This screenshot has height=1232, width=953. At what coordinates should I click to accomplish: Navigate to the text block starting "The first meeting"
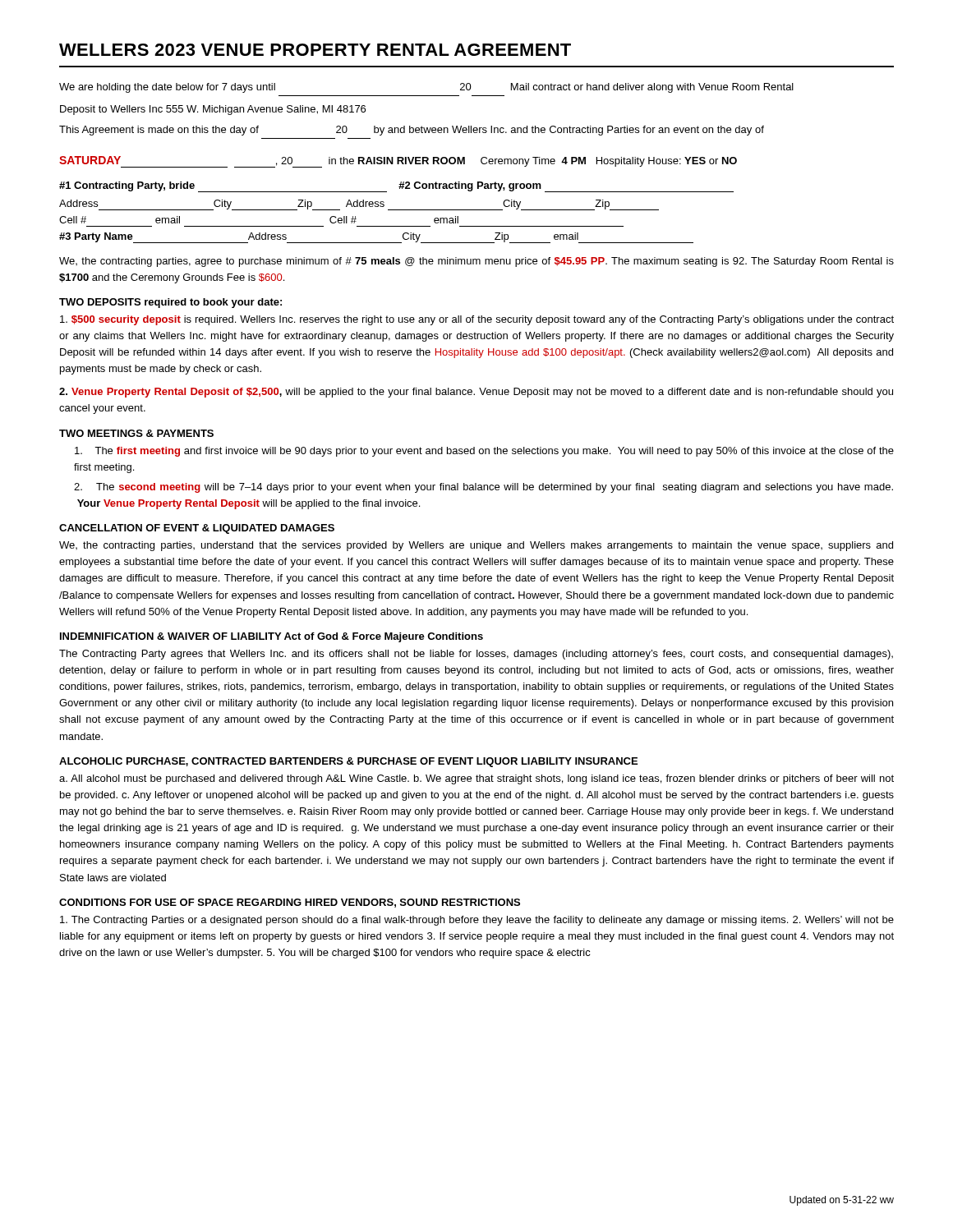pyautogui.click(x=484, y=458)
